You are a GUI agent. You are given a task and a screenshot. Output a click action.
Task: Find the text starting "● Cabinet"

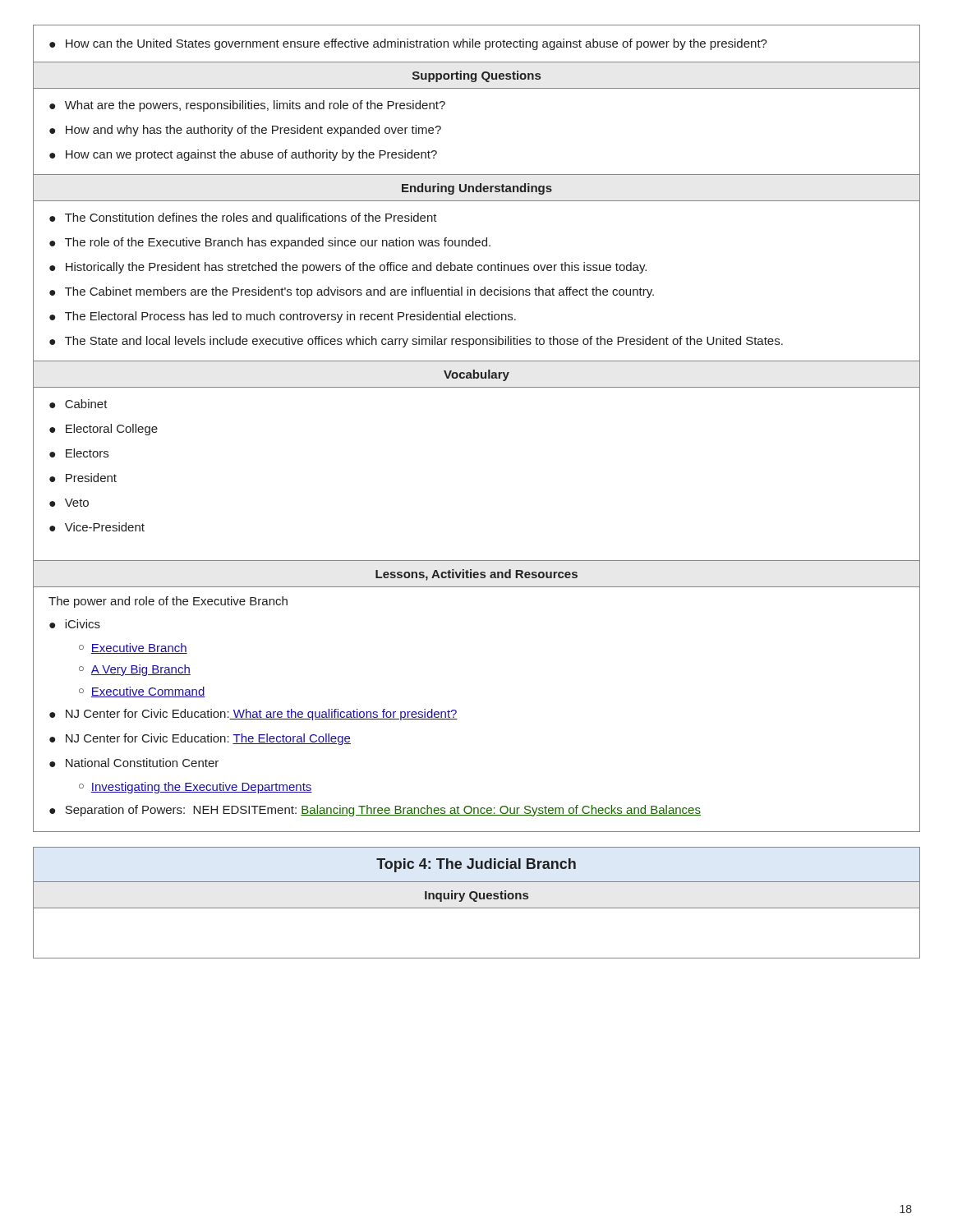pyautogui.click(x=78, y=405)
